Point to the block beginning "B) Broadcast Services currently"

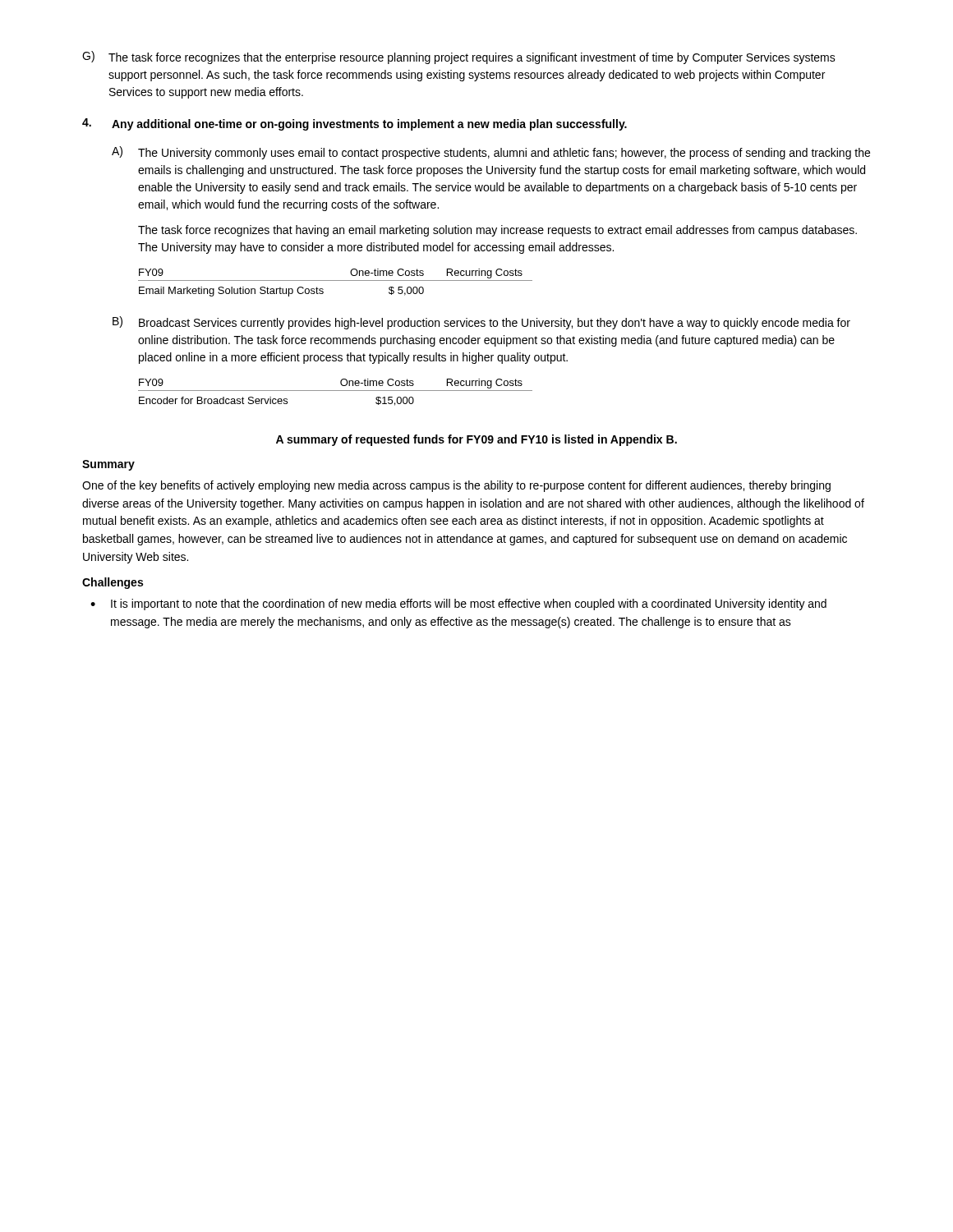point(491,340)
